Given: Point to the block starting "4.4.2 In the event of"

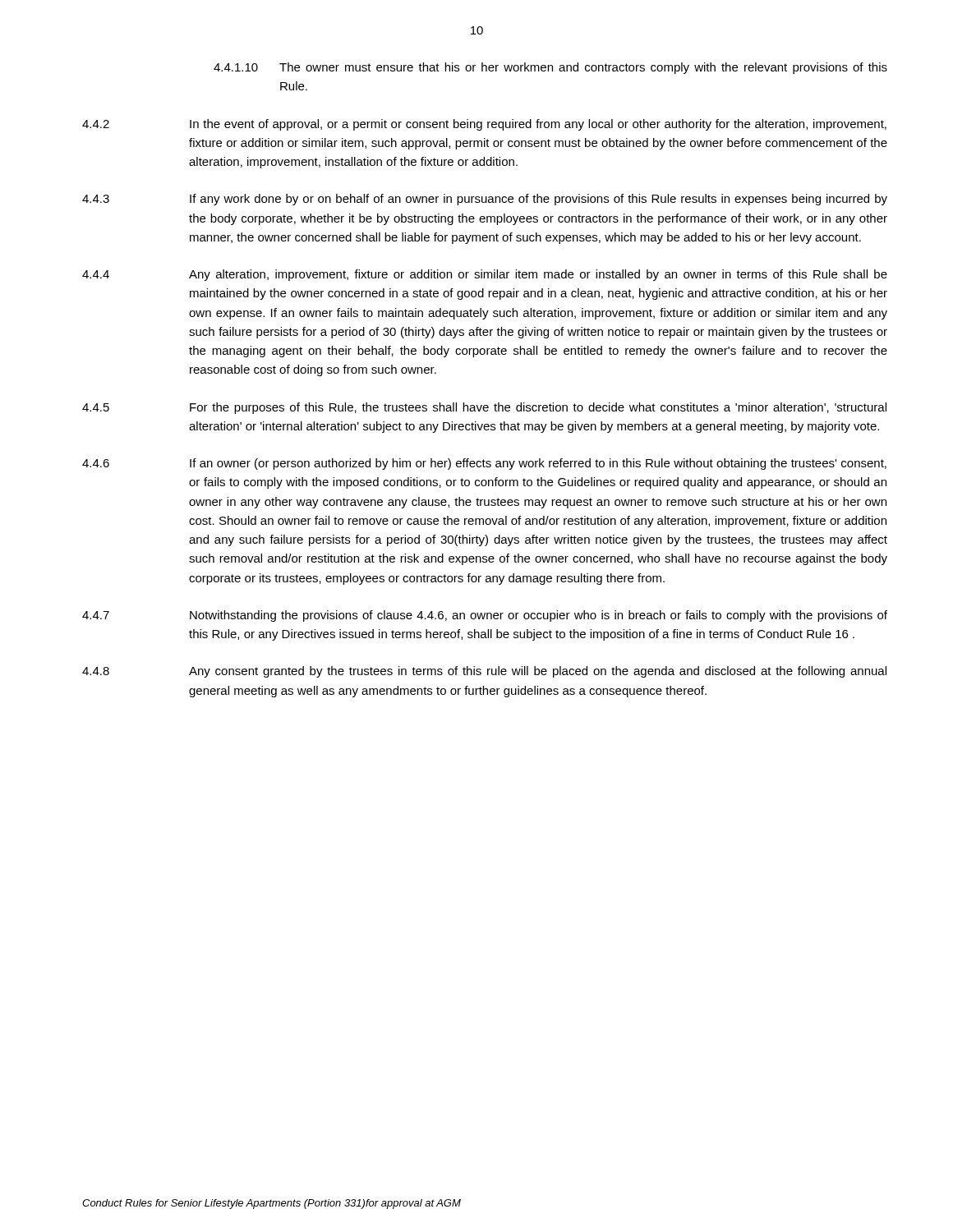Looking at the screenshot, I should [485, 142].
